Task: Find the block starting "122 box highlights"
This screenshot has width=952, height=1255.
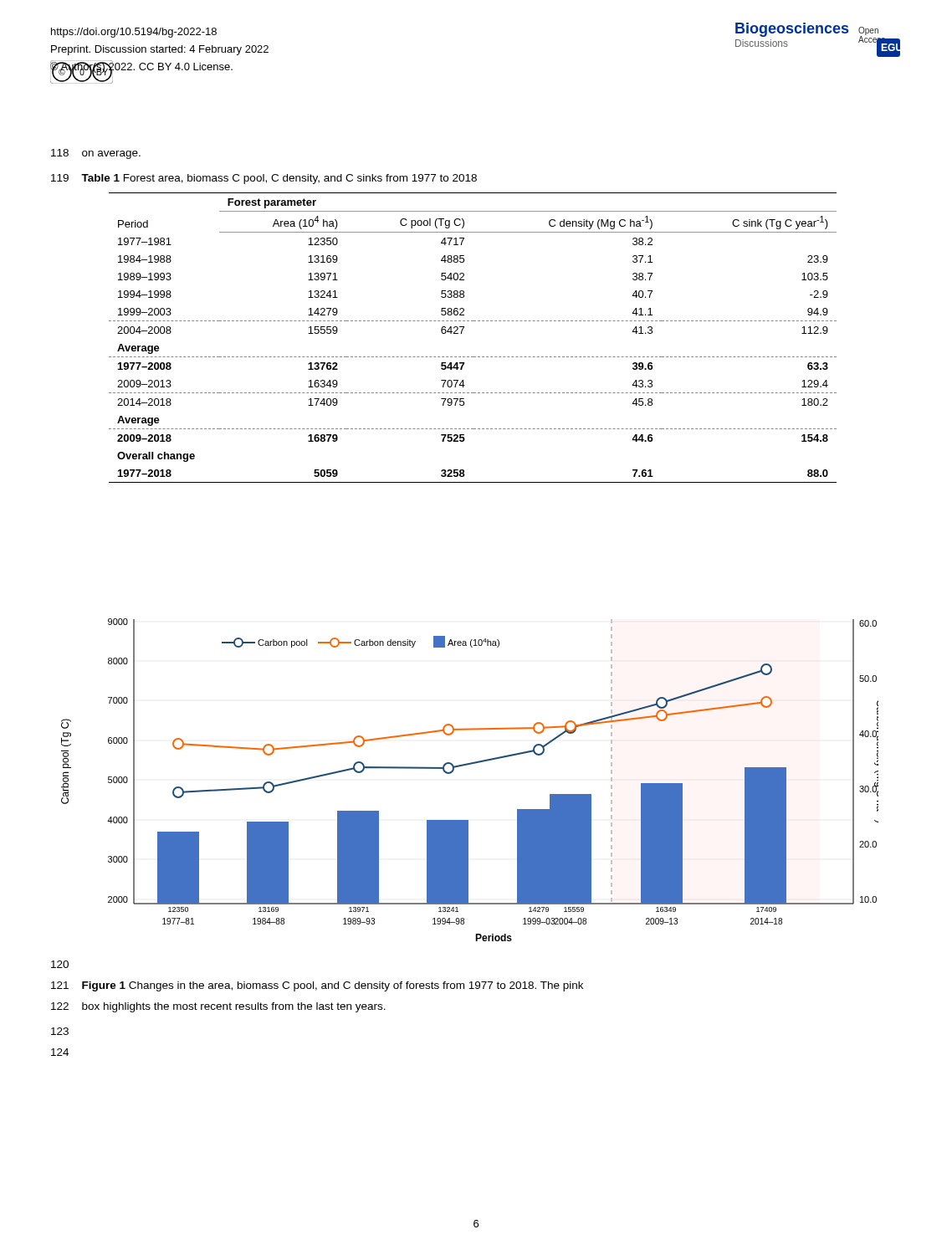Action: (218, 1006)
